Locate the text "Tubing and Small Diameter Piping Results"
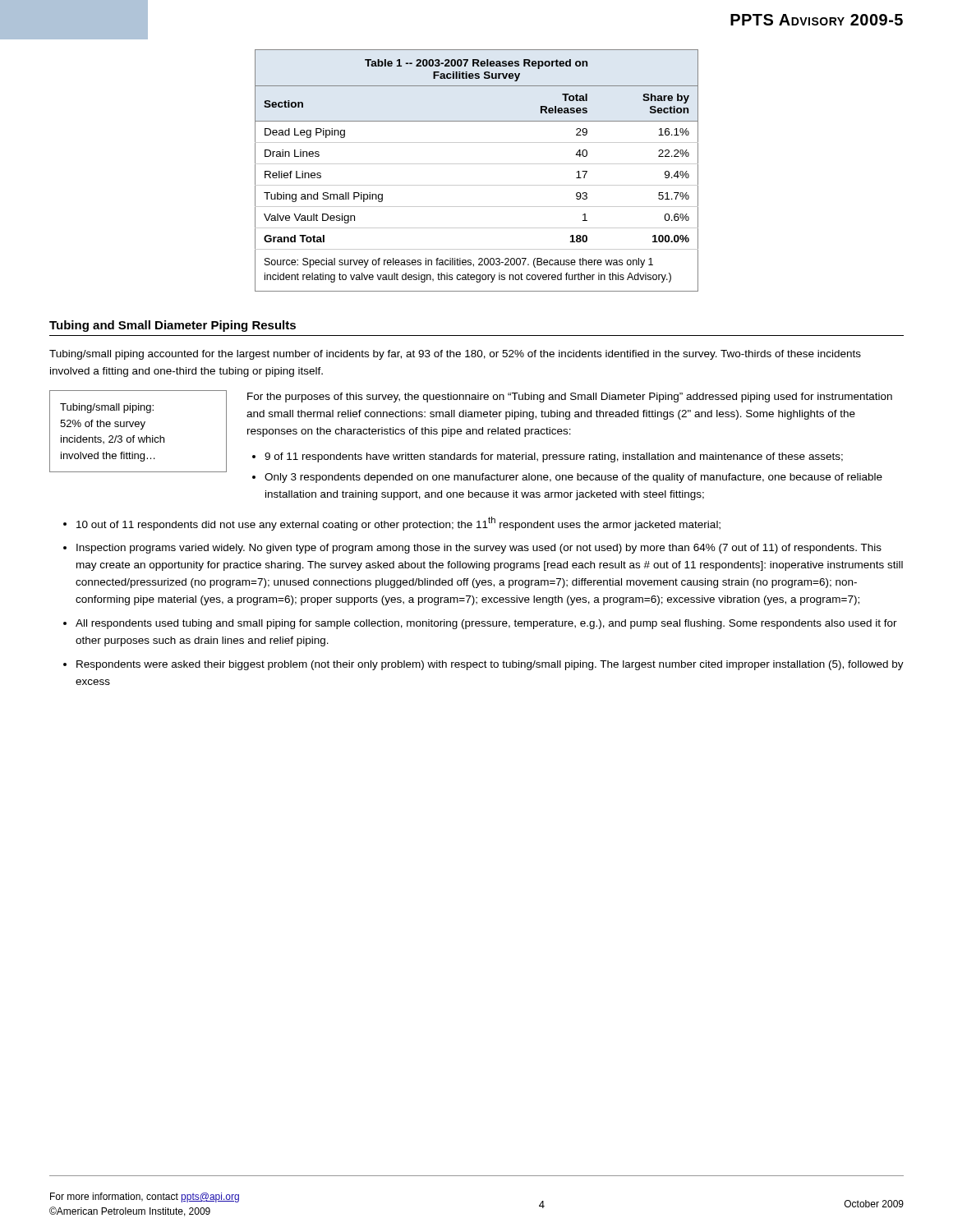This screenshot has height=1232, width=953. [173, 325]
